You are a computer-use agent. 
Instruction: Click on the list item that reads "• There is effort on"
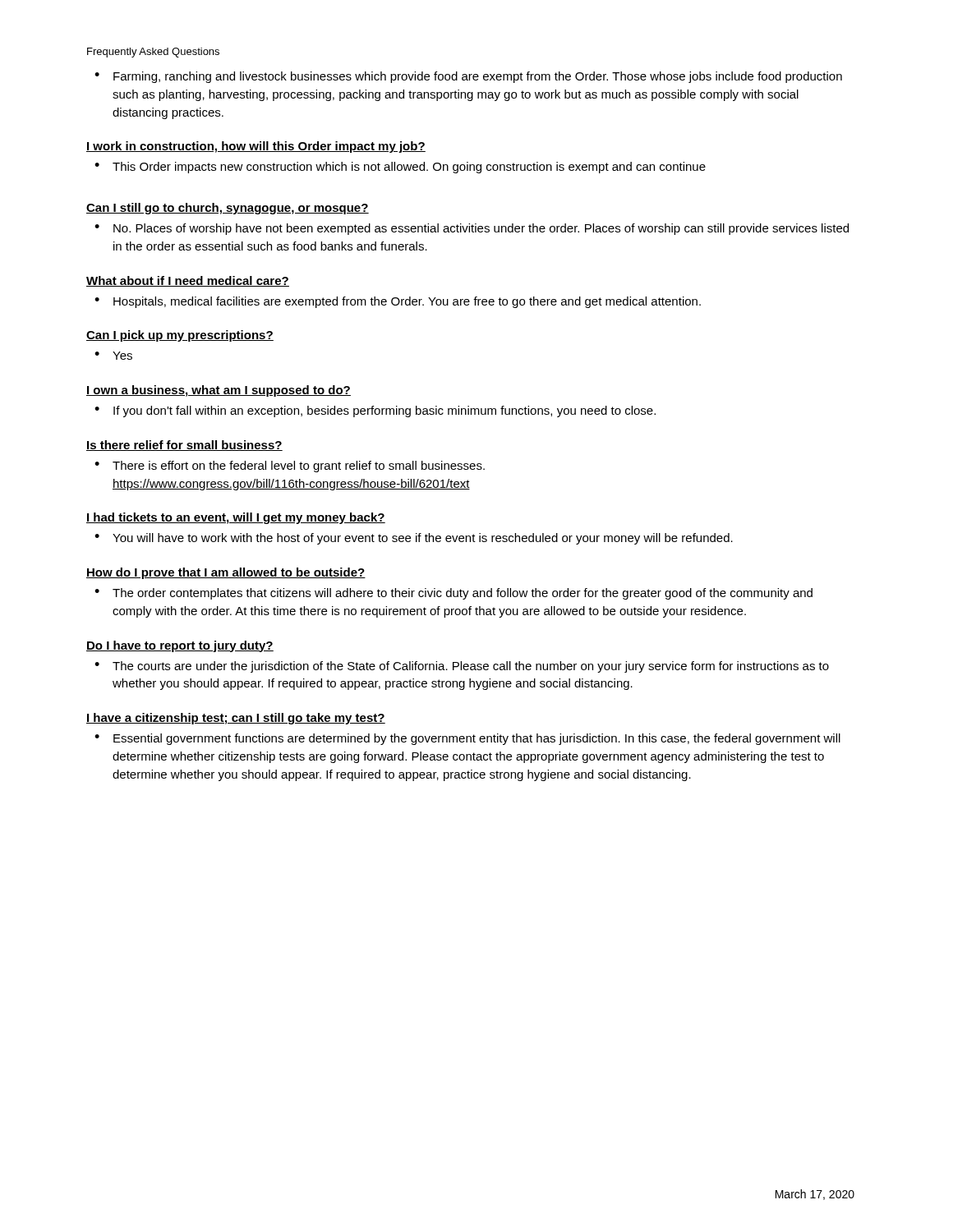[x=290, y=474]
